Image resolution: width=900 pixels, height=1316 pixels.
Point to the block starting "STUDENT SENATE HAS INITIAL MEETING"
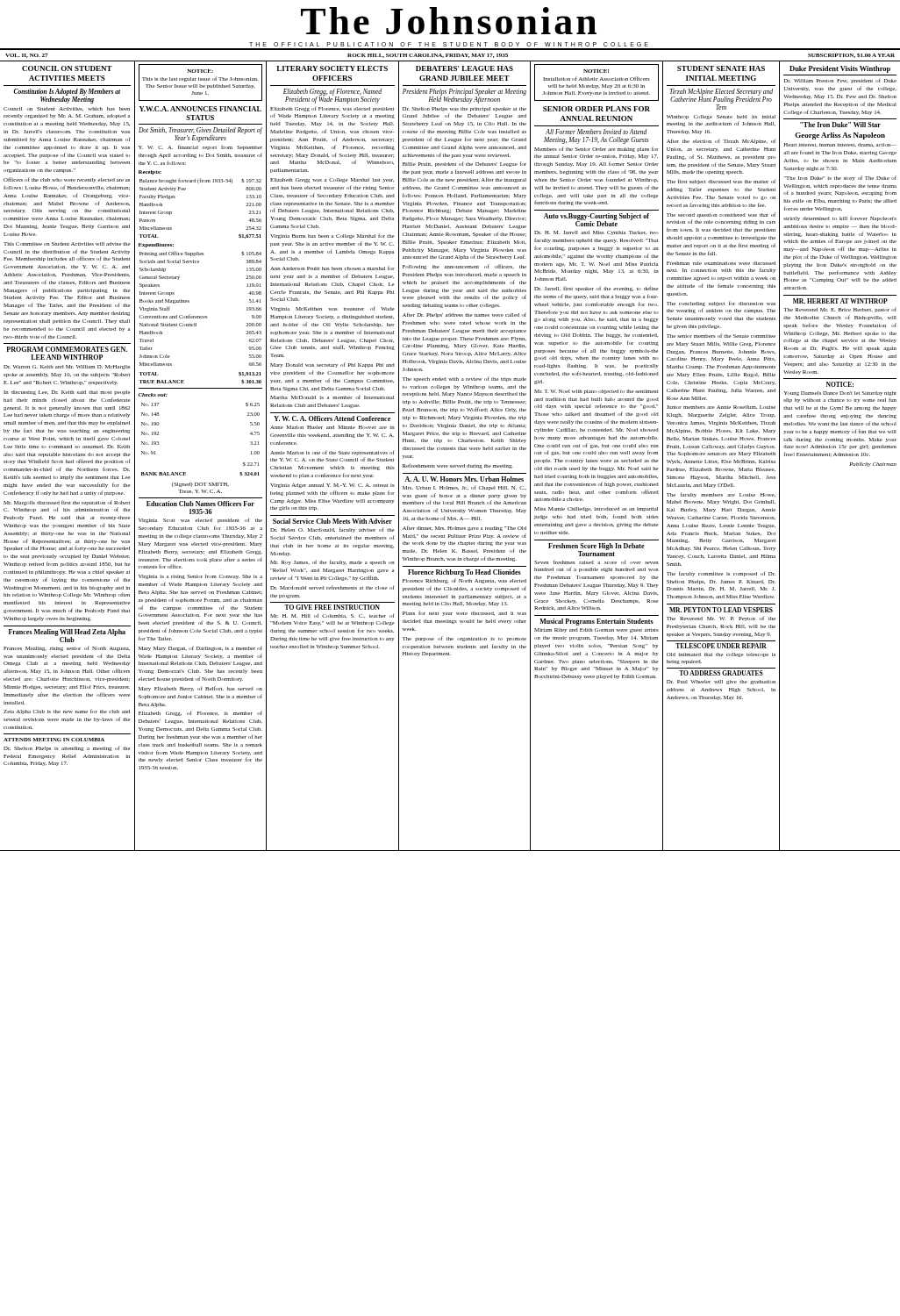pos(721,73)
